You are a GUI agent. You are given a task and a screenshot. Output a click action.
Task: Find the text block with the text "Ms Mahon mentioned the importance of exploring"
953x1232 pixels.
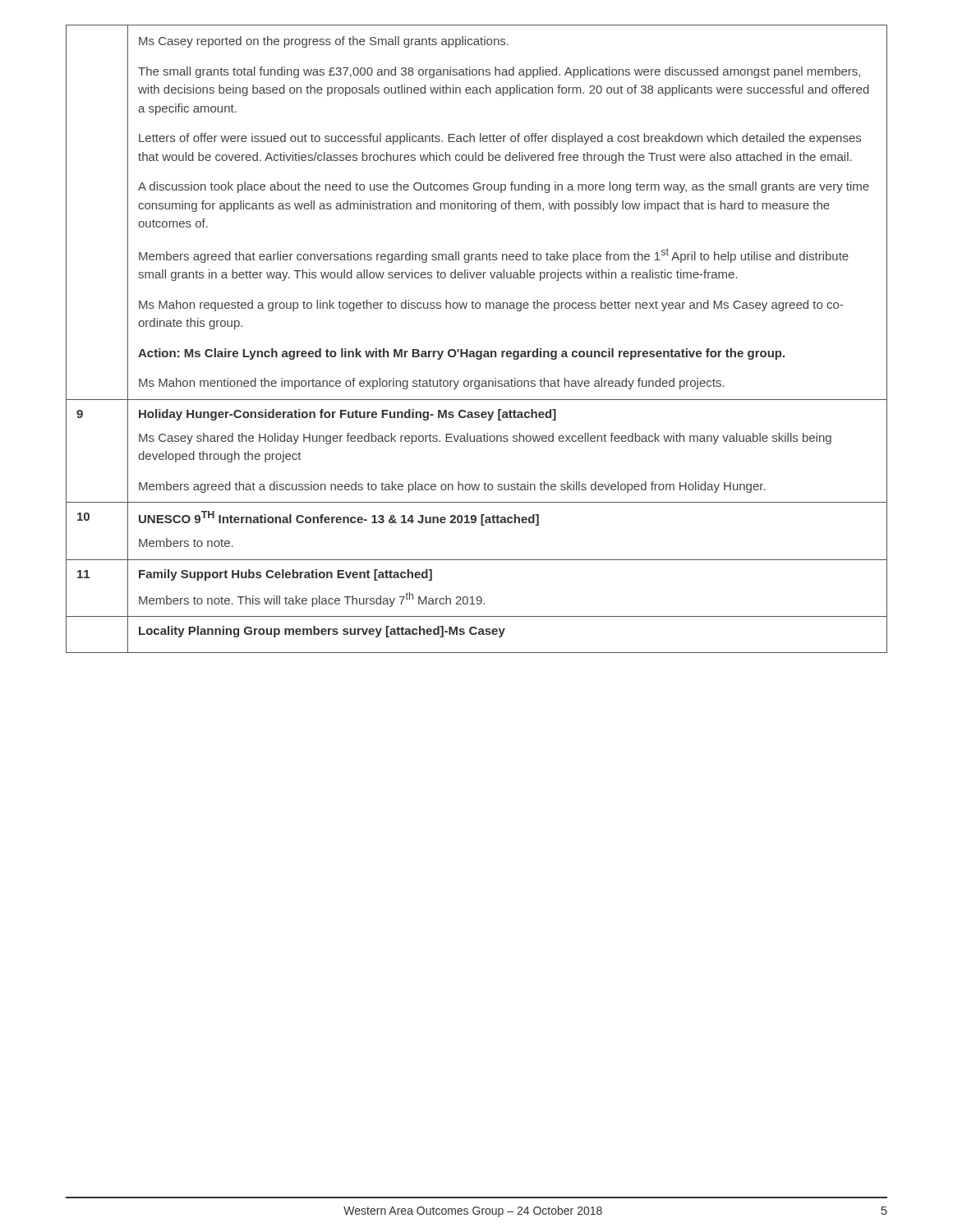click(x=432, y=382)
